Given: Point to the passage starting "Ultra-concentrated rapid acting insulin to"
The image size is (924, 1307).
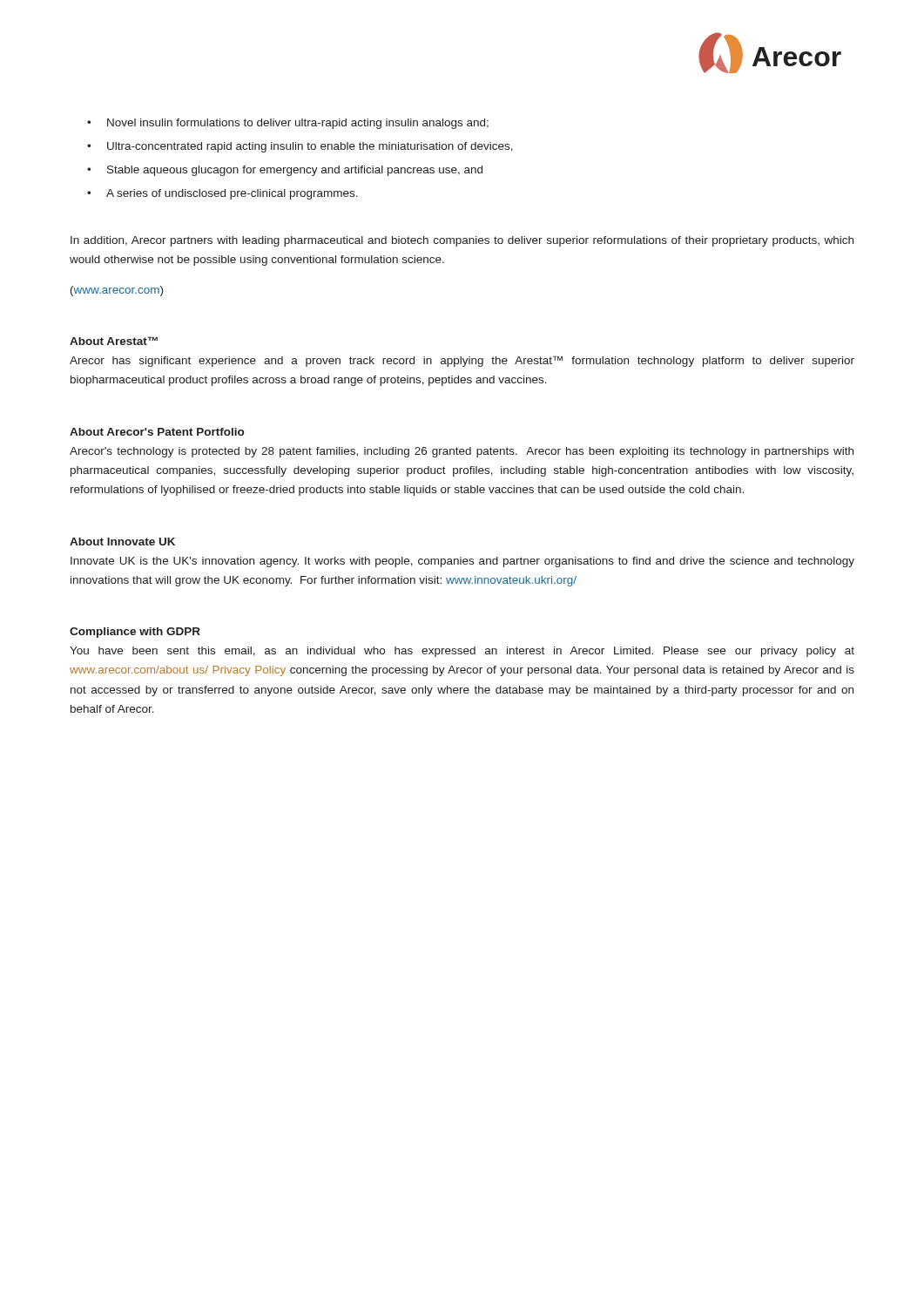Looking at the screenshot, I should 310,146.
